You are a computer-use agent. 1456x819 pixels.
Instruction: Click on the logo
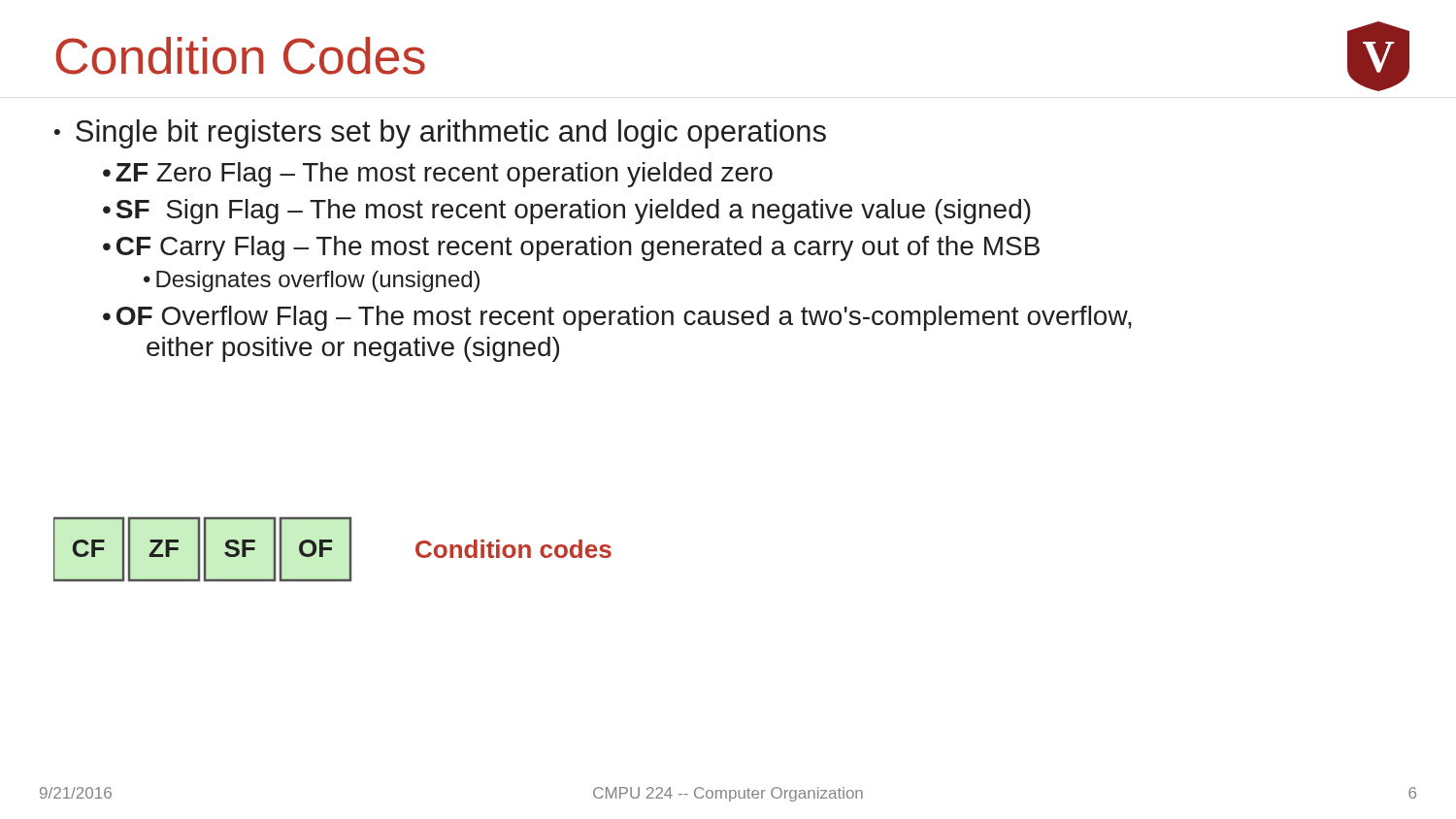click(1378, 56)
